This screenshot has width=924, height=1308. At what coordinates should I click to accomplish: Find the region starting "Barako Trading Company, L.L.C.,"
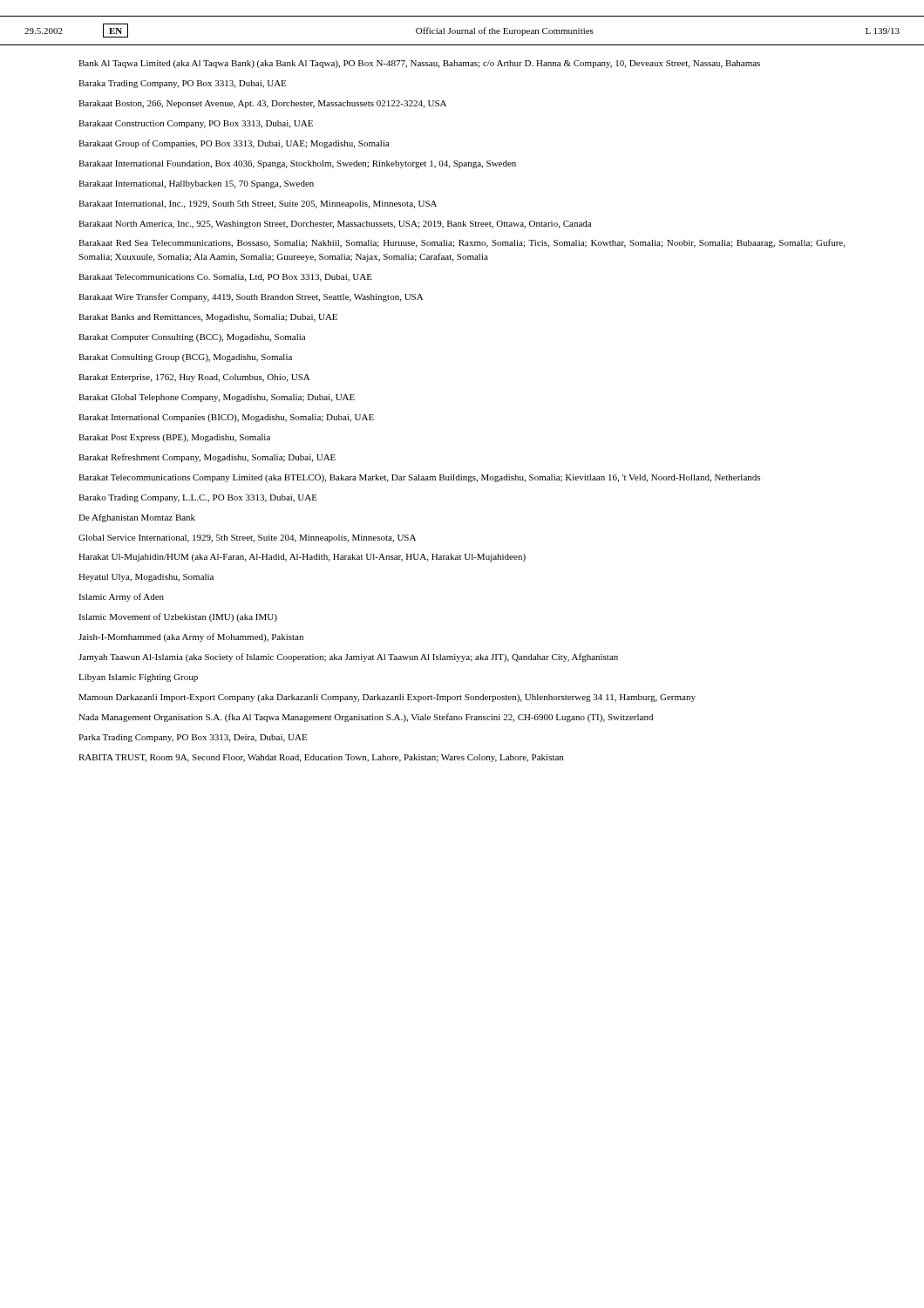[198, 497]
